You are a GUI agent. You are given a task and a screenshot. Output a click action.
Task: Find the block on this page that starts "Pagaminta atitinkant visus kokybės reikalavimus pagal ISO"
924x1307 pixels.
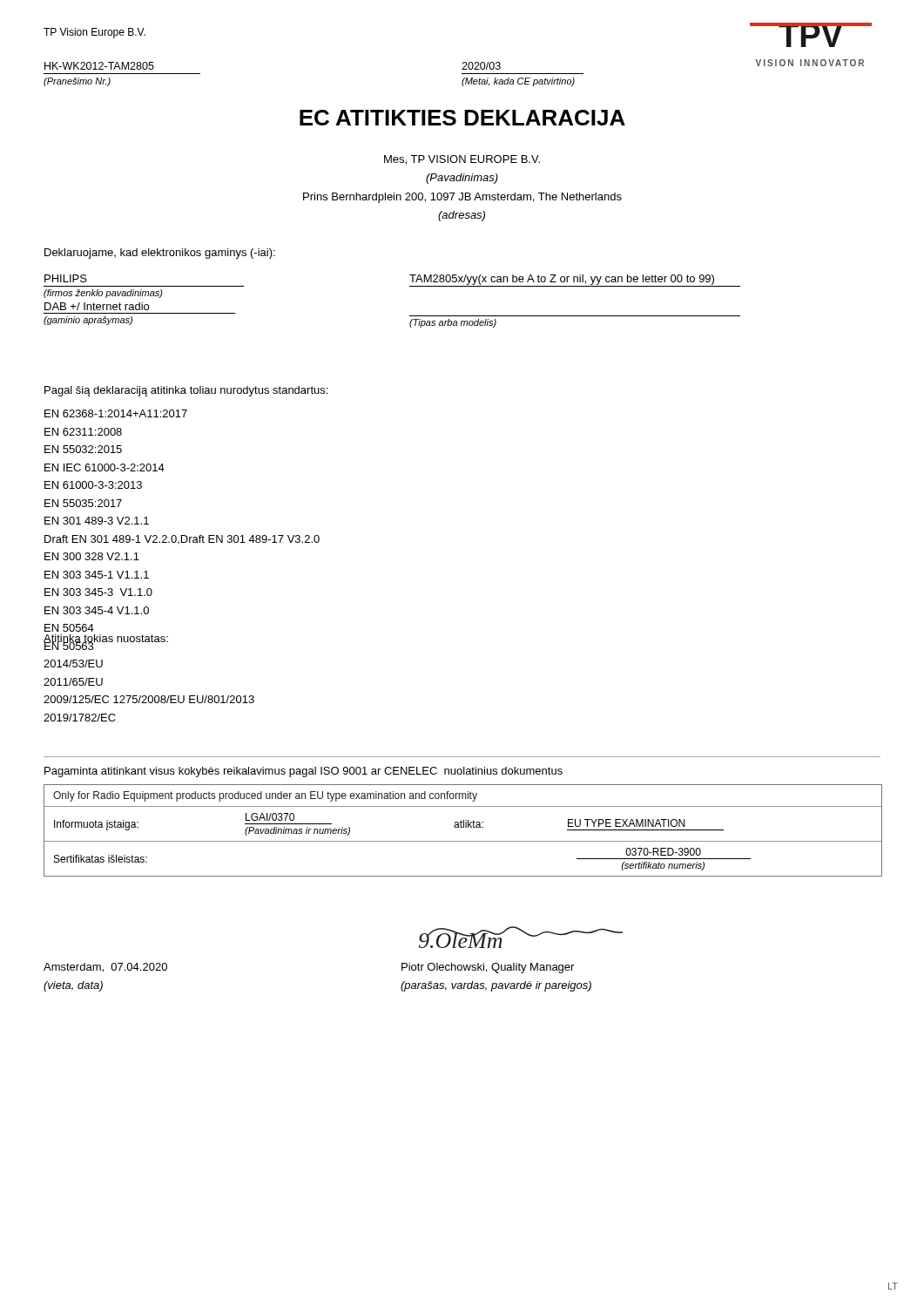[303, 771]
